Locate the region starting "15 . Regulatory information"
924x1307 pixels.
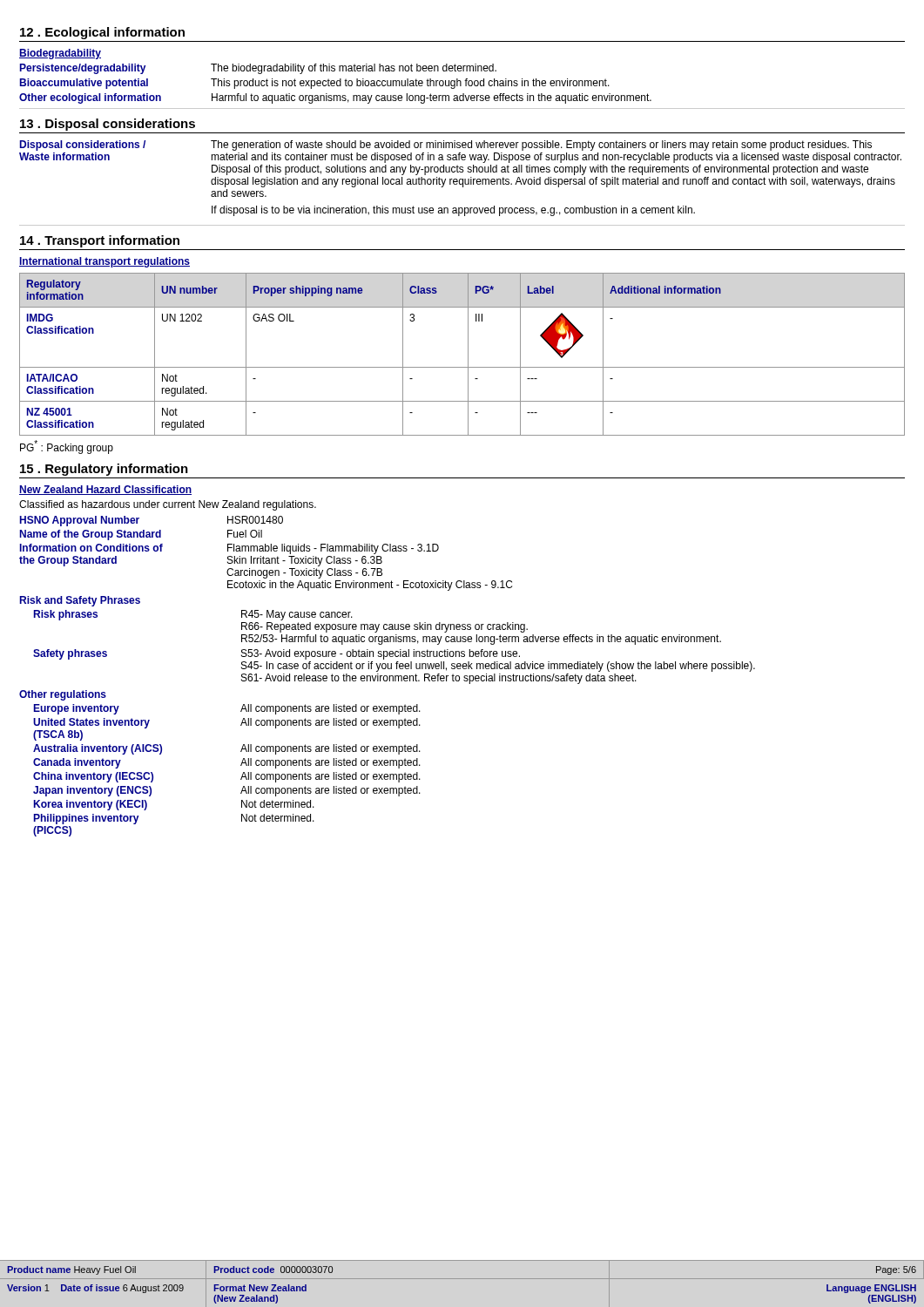(x=462, y=470)
